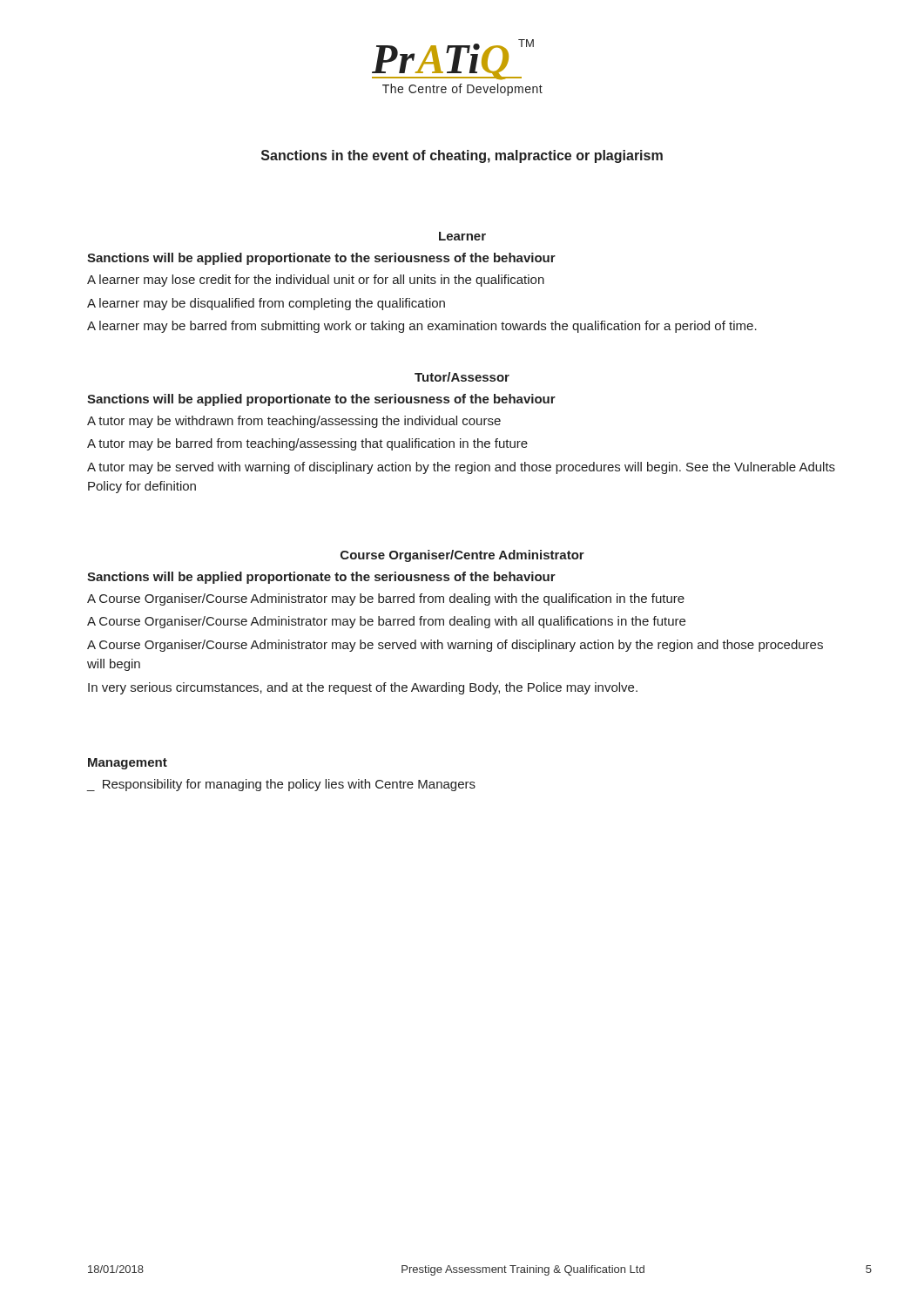Locate the text starting "A learner may be disqualified"
Screen dimensions: 1307x924
coord(266,302)
